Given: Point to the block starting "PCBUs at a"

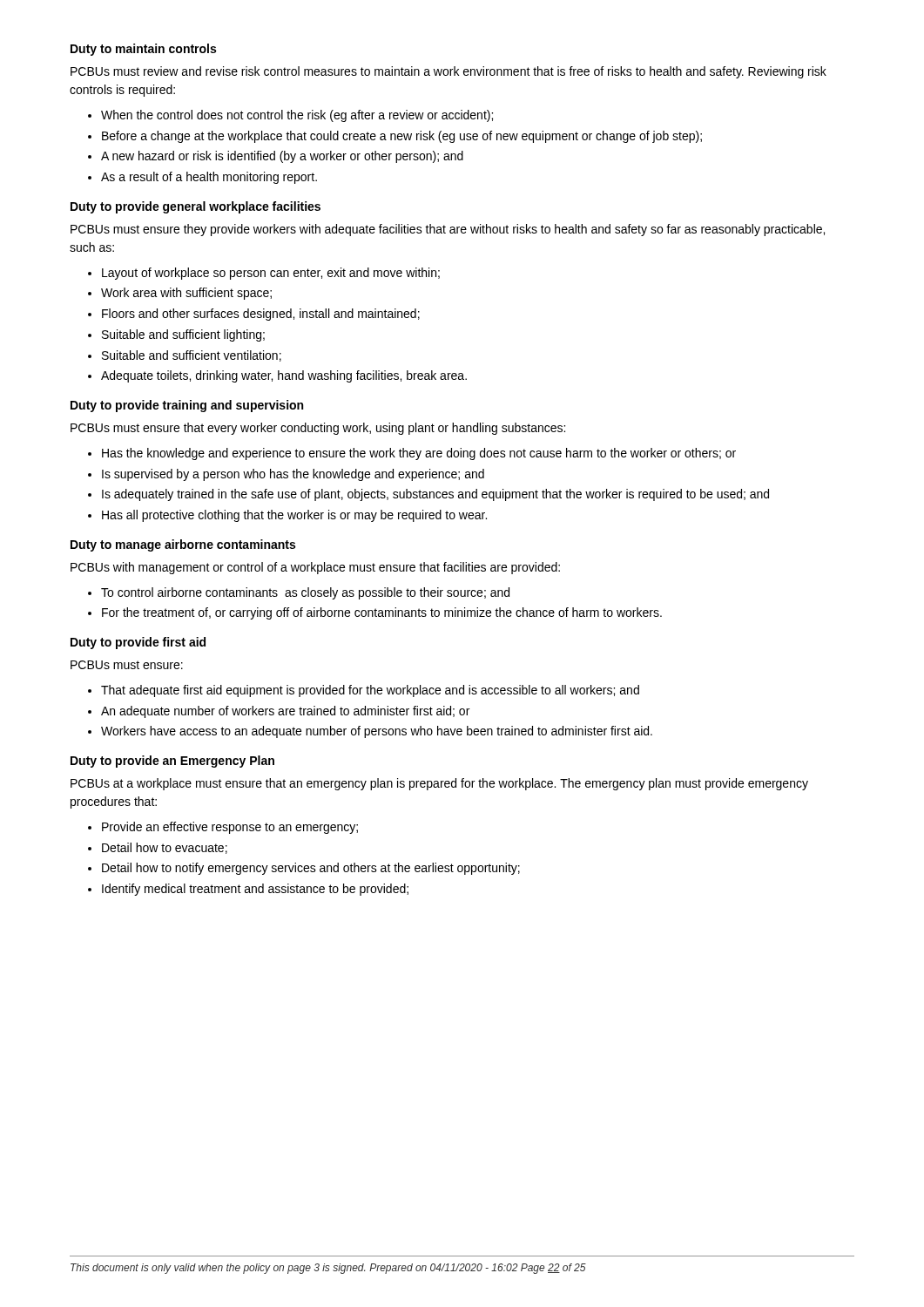Looking at the screenshot, I should (x=439, y=792).
